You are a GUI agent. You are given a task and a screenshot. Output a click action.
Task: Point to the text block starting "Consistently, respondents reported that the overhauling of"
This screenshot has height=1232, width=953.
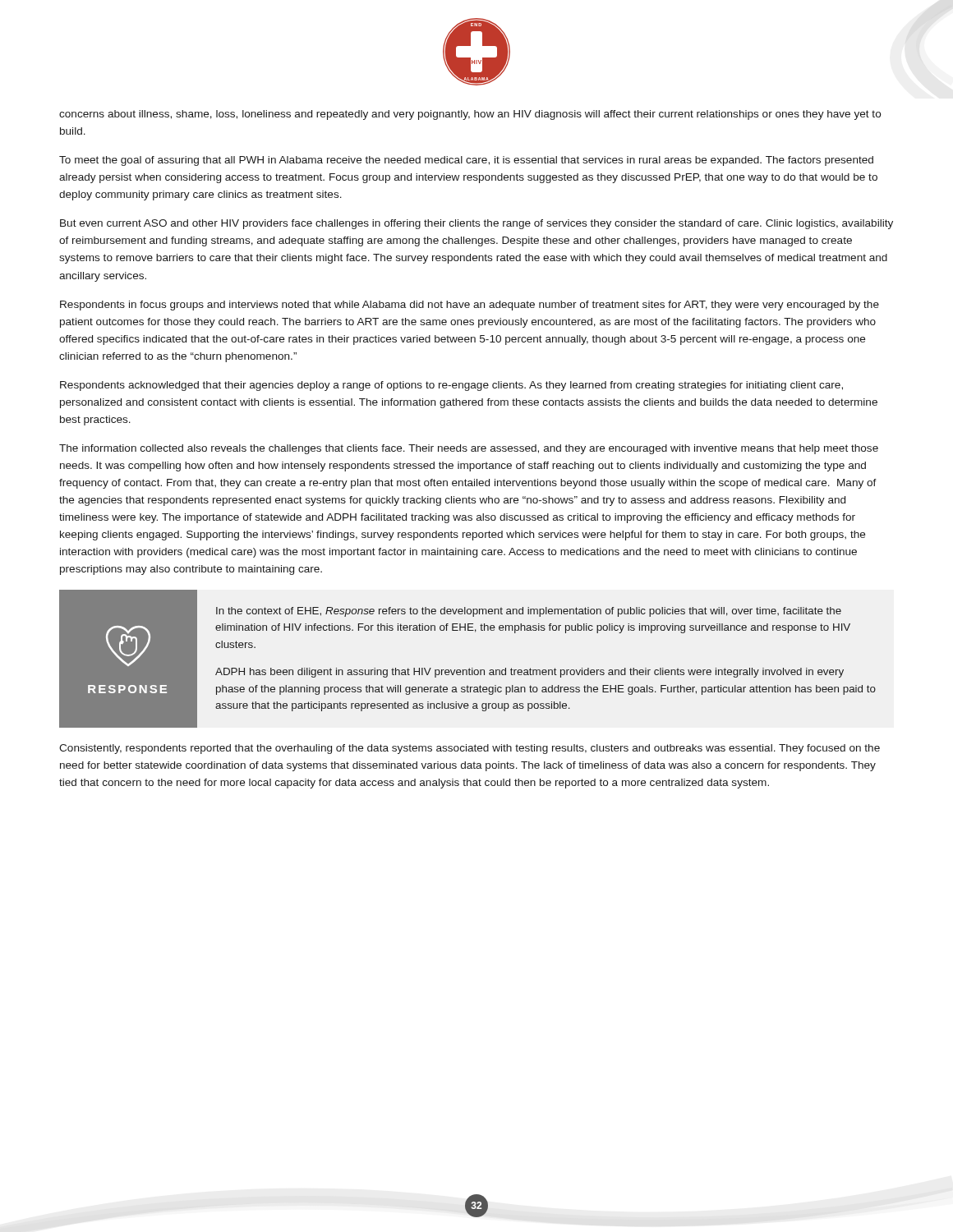click(x=470, y=765)
